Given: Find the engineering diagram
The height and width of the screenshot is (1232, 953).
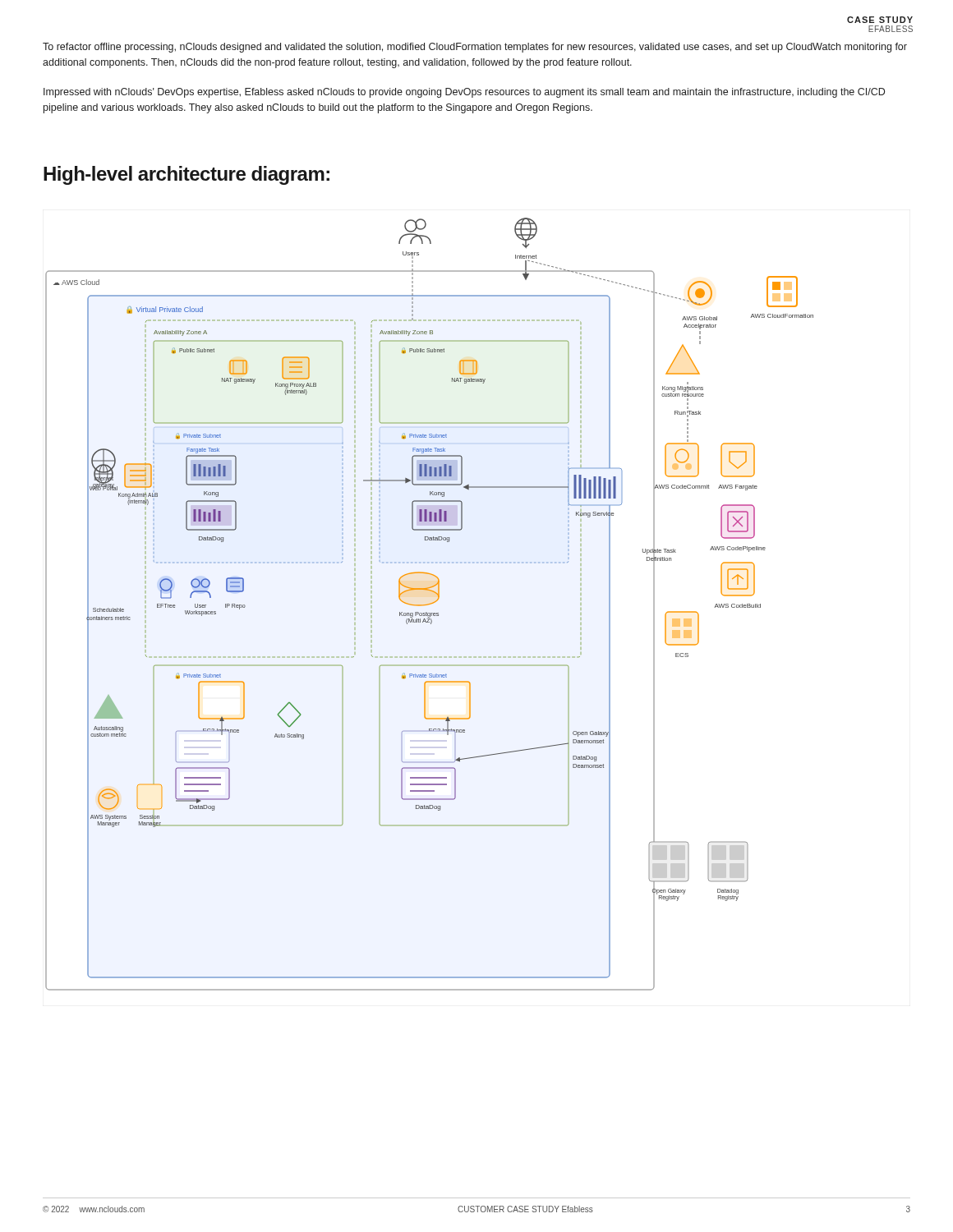Looking at the screenshot, I should point(476,608).
